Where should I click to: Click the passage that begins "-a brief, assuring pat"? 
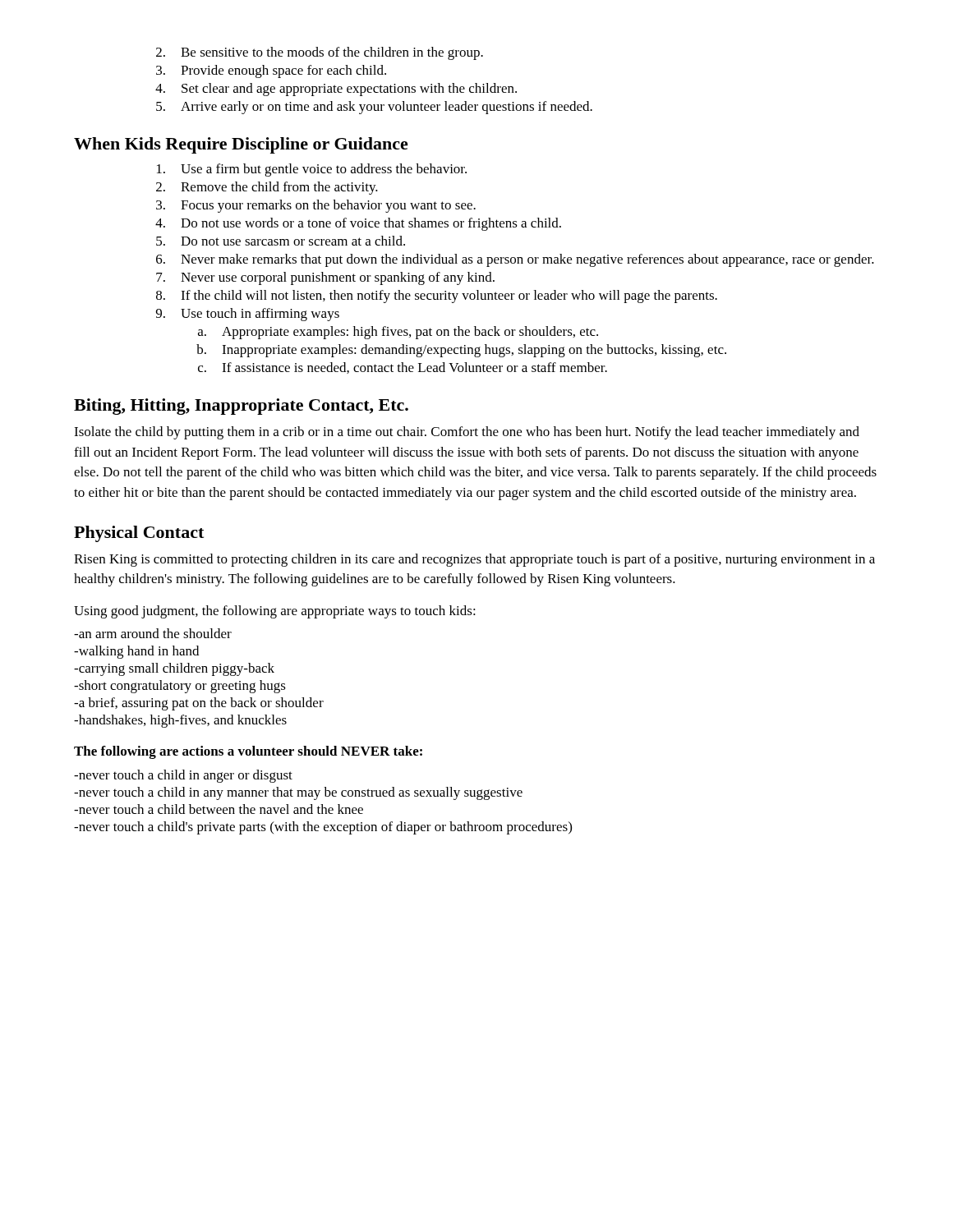(199, 703)
